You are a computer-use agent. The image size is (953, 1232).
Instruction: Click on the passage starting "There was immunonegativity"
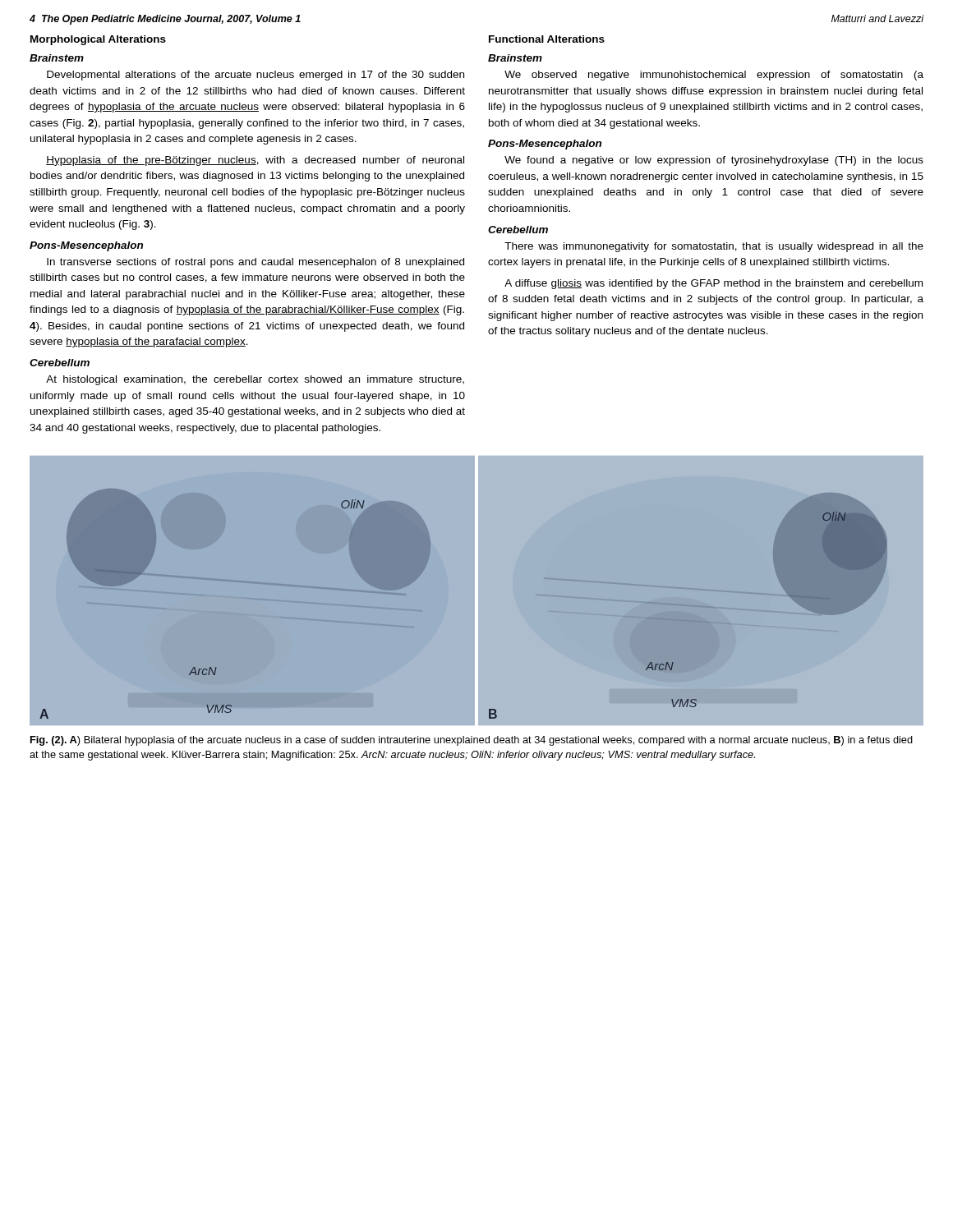(x=706, y=254)
